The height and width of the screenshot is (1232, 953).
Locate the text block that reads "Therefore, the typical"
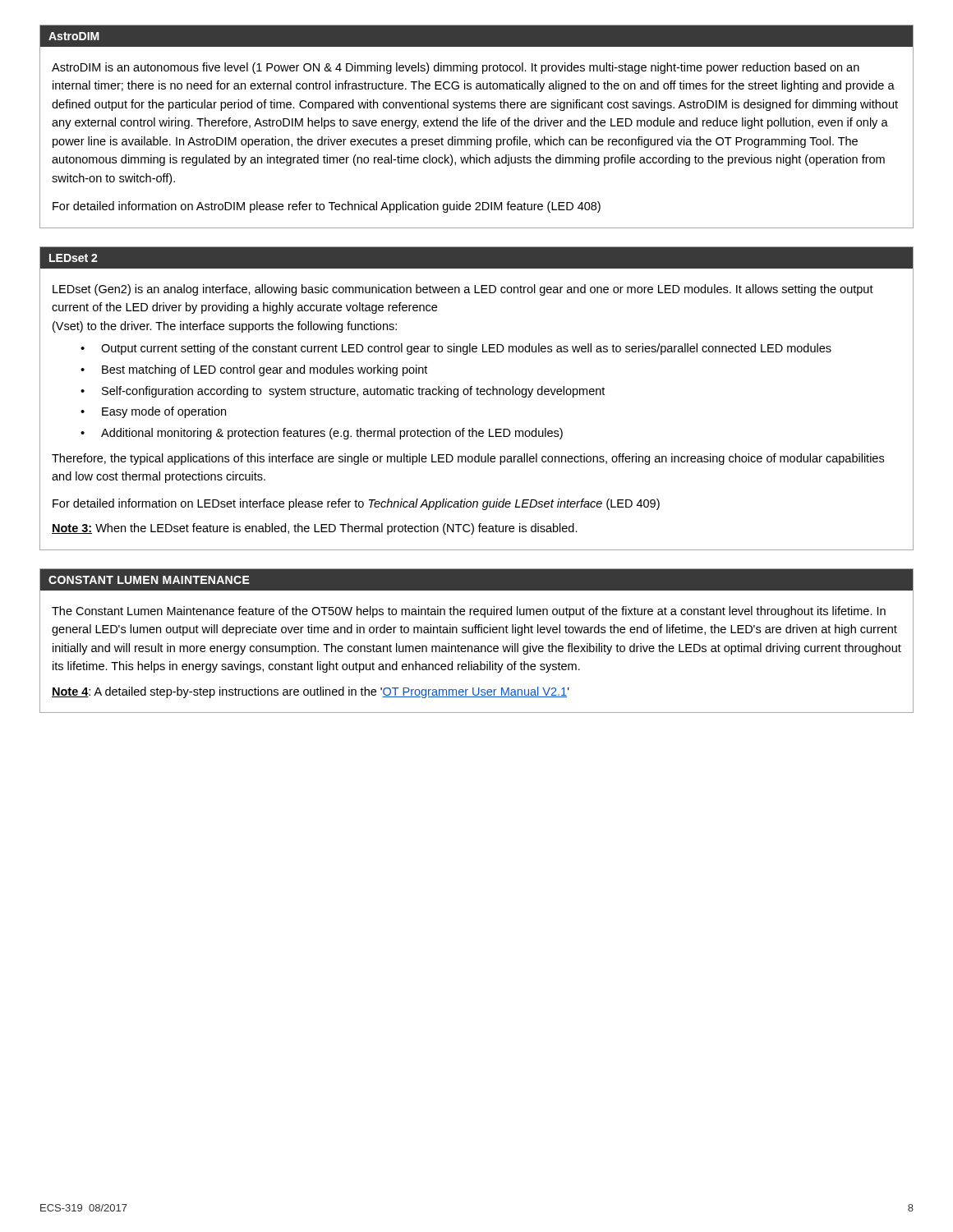coord(468,459)
